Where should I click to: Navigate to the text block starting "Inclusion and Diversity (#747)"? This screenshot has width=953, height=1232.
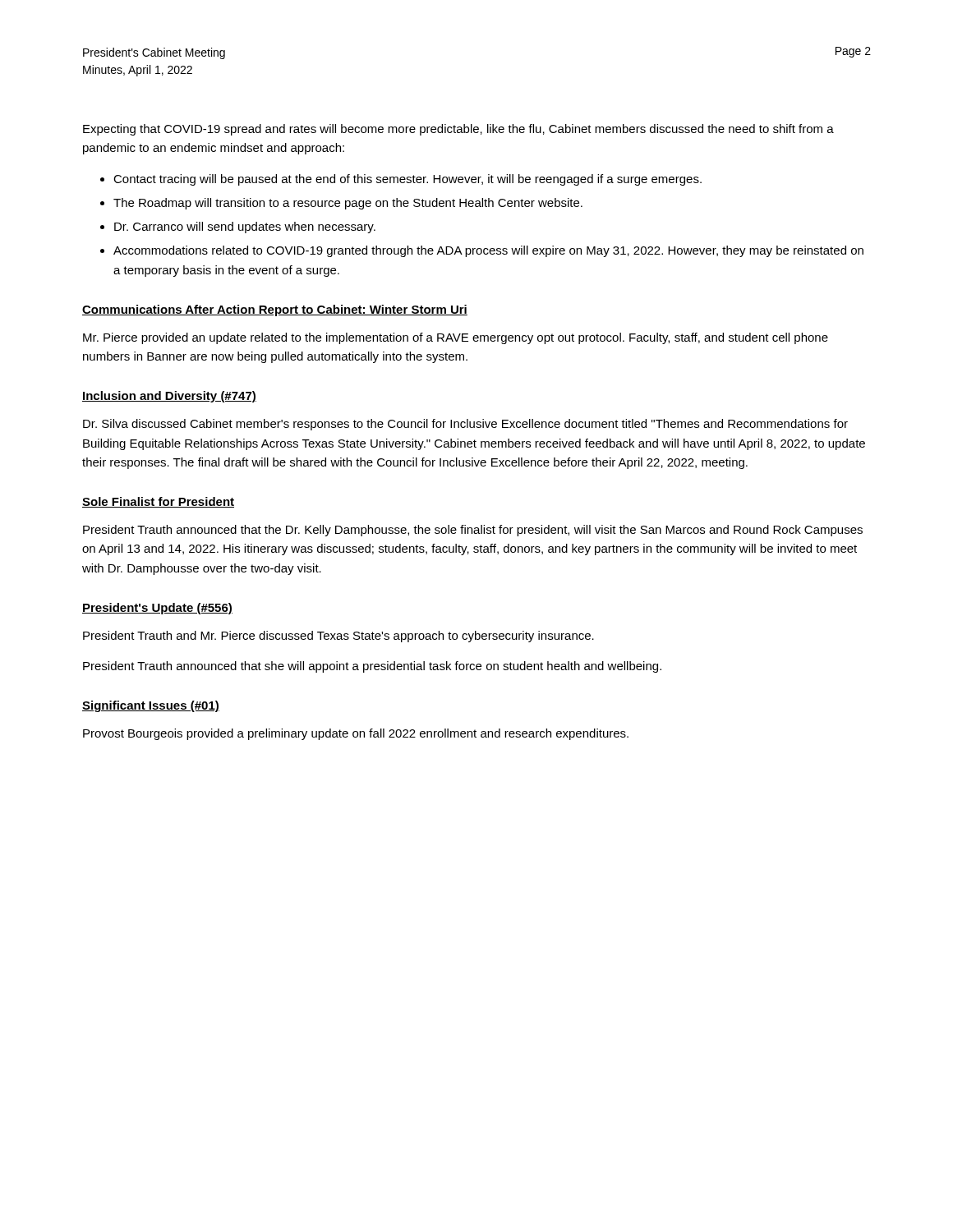pos(169,396)
